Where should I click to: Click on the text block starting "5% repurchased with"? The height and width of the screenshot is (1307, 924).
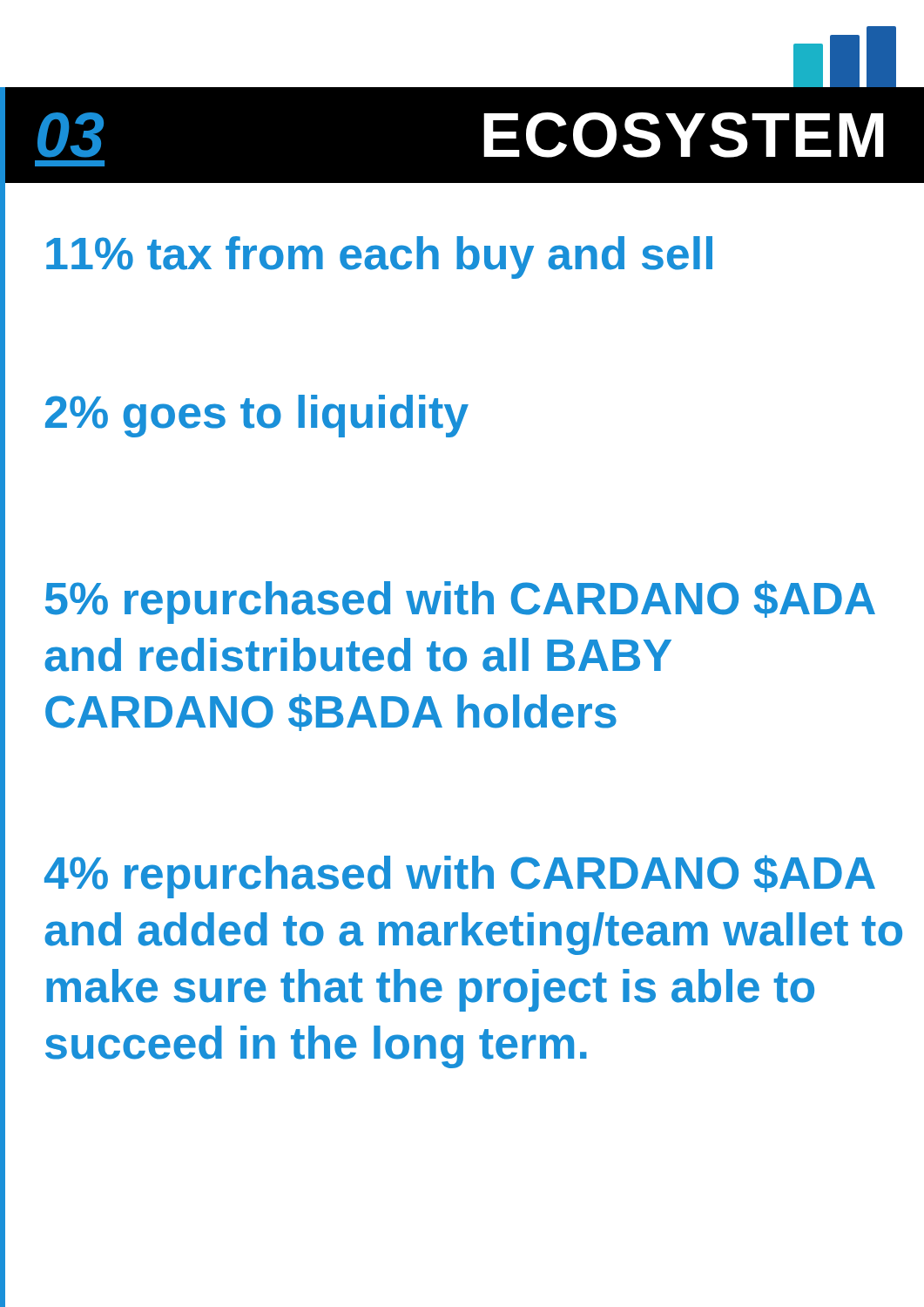coord(459,655)
